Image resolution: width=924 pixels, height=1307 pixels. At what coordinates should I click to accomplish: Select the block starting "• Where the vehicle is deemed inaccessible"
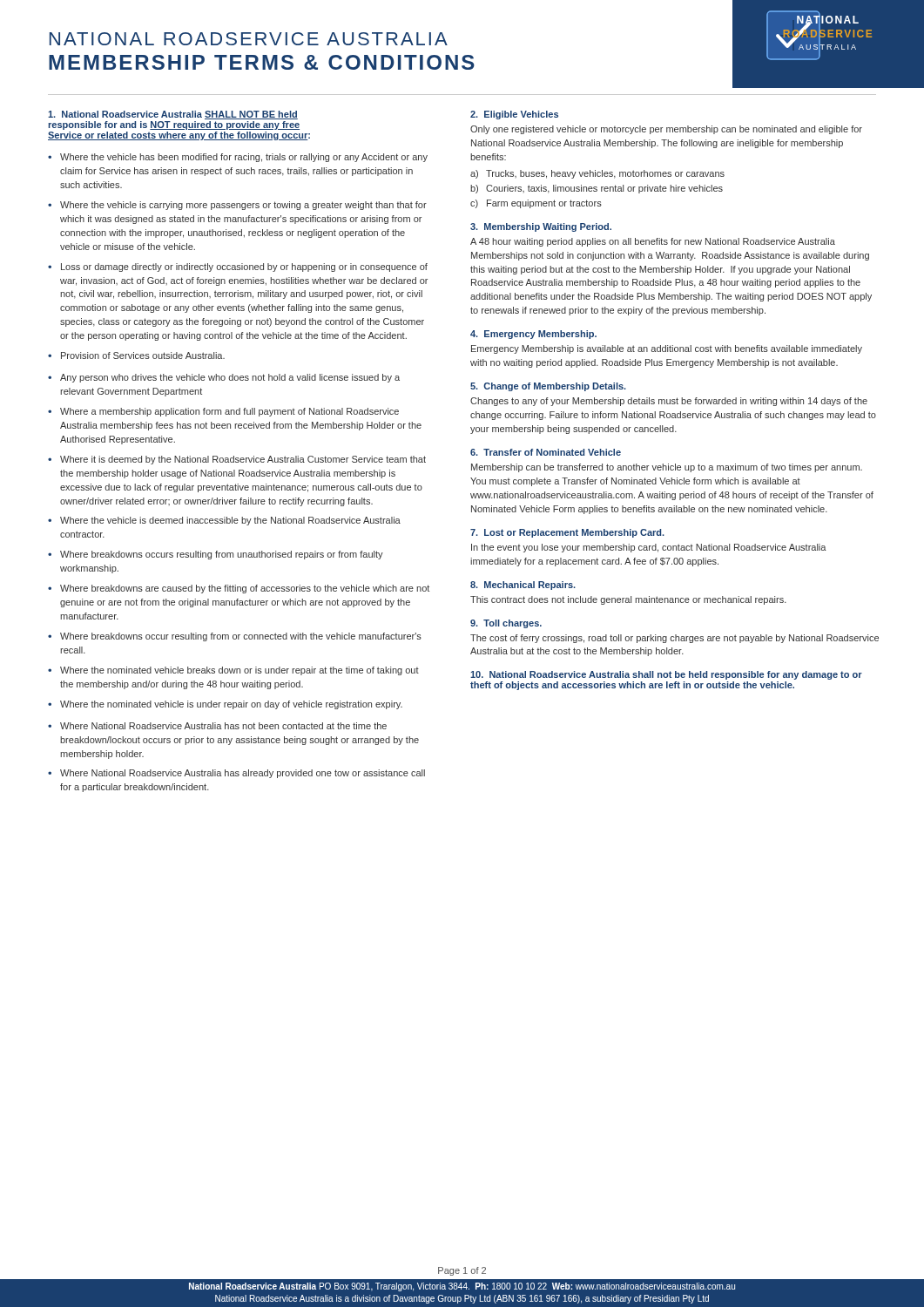tap(239, 528)
